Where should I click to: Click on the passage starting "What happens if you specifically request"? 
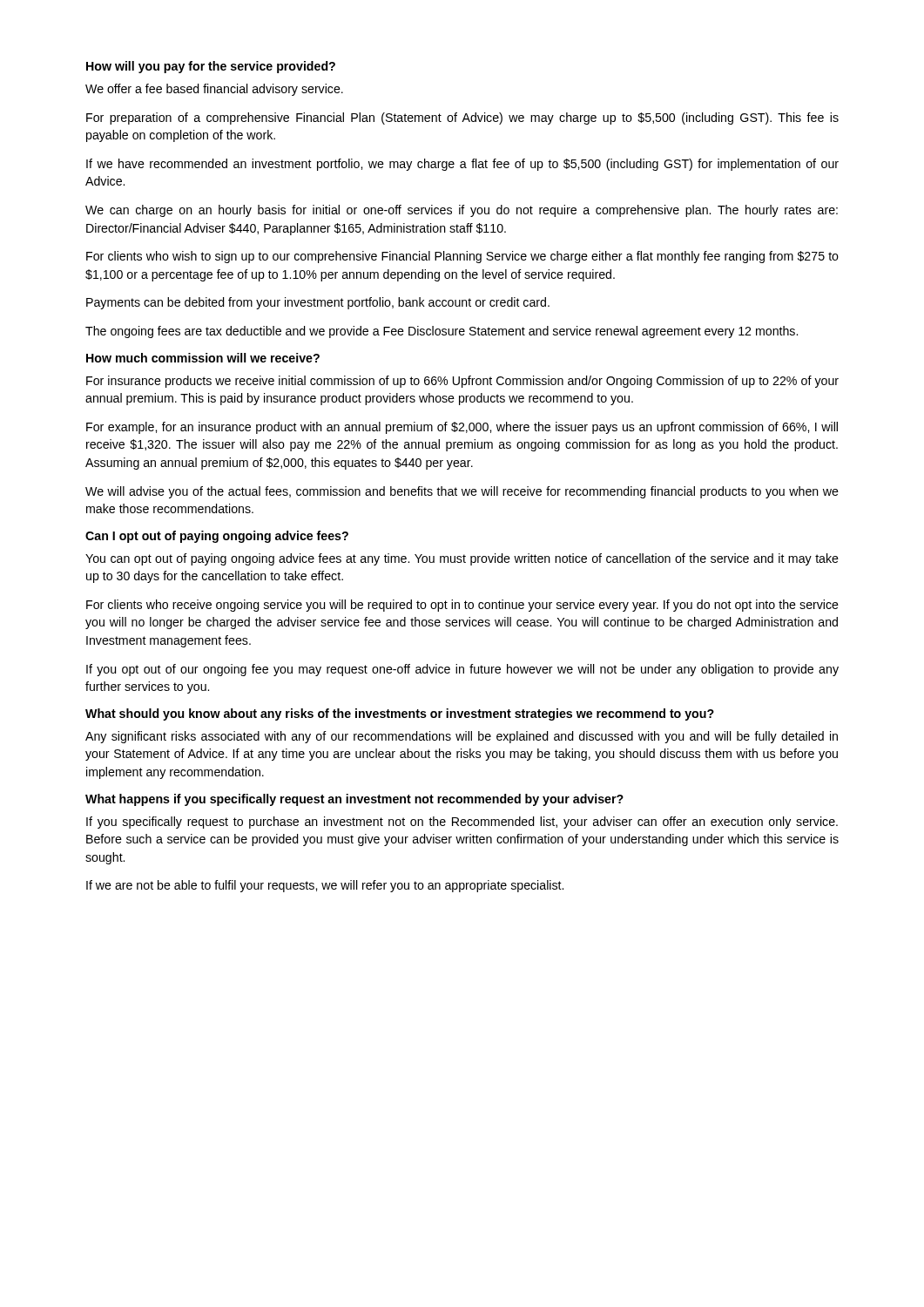pos(354,799)
